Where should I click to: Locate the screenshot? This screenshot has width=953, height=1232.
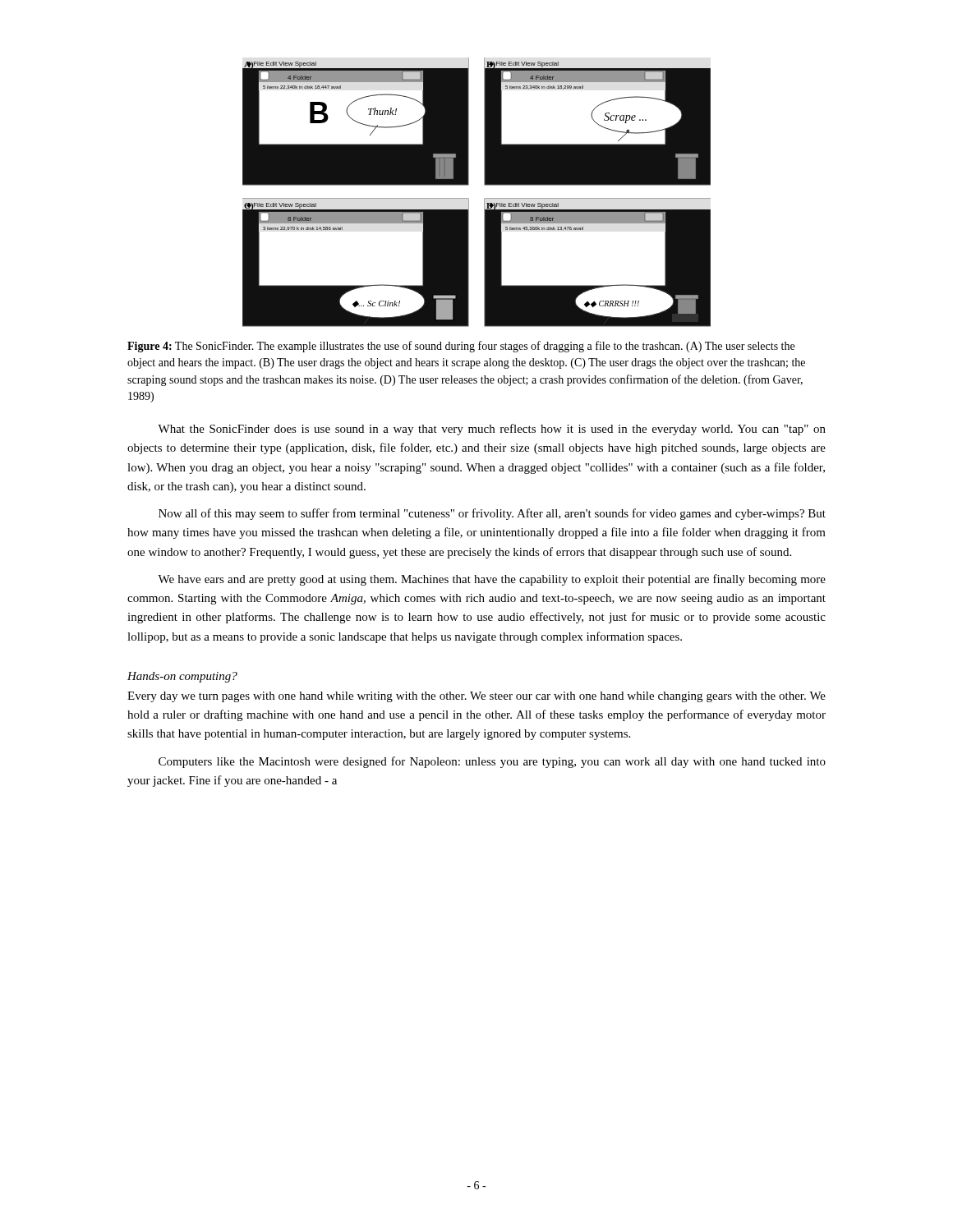(x=476, y=193)
